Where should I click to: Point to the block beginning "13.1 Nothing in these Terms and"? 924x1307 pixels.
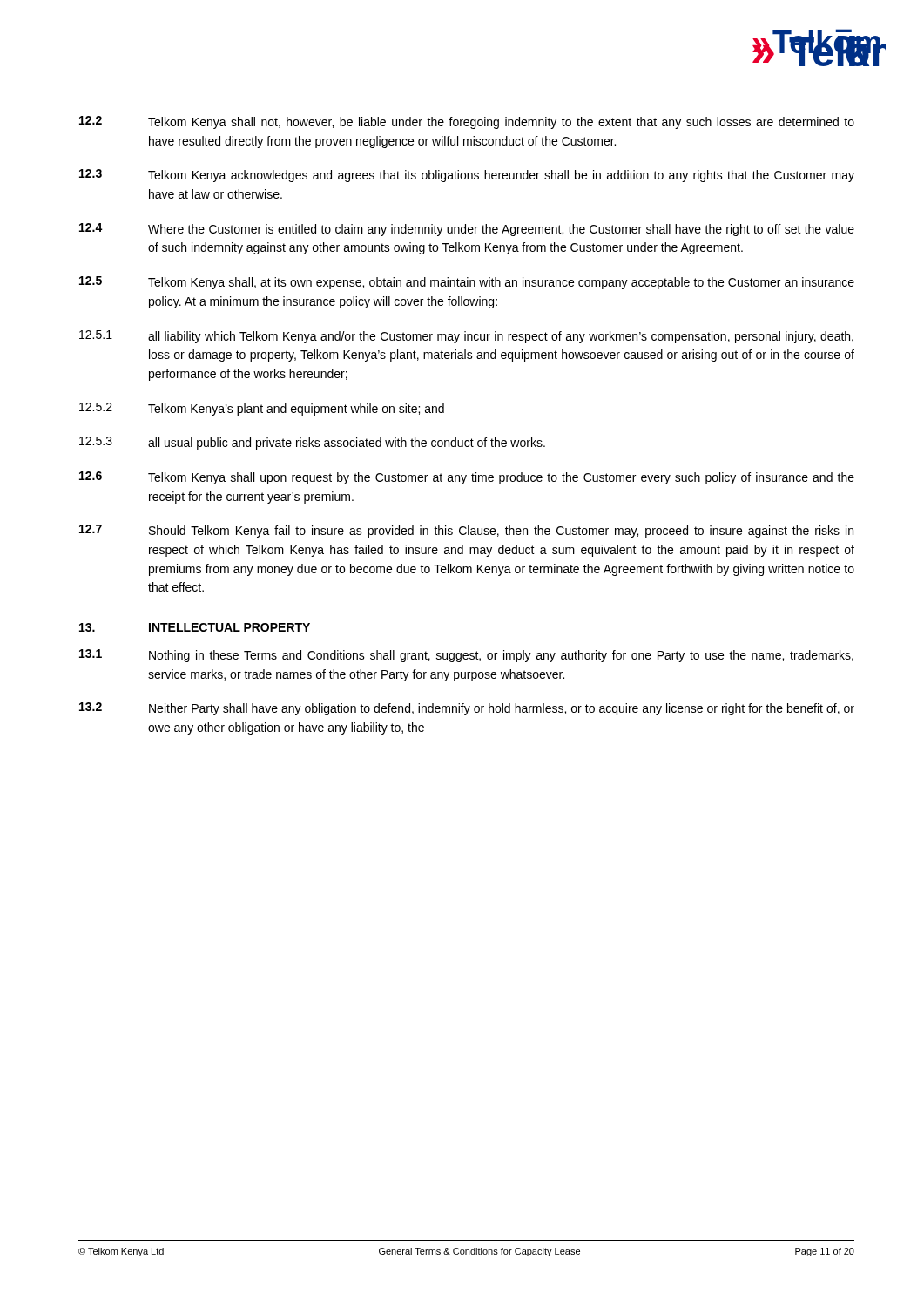(x=466, y=665)
